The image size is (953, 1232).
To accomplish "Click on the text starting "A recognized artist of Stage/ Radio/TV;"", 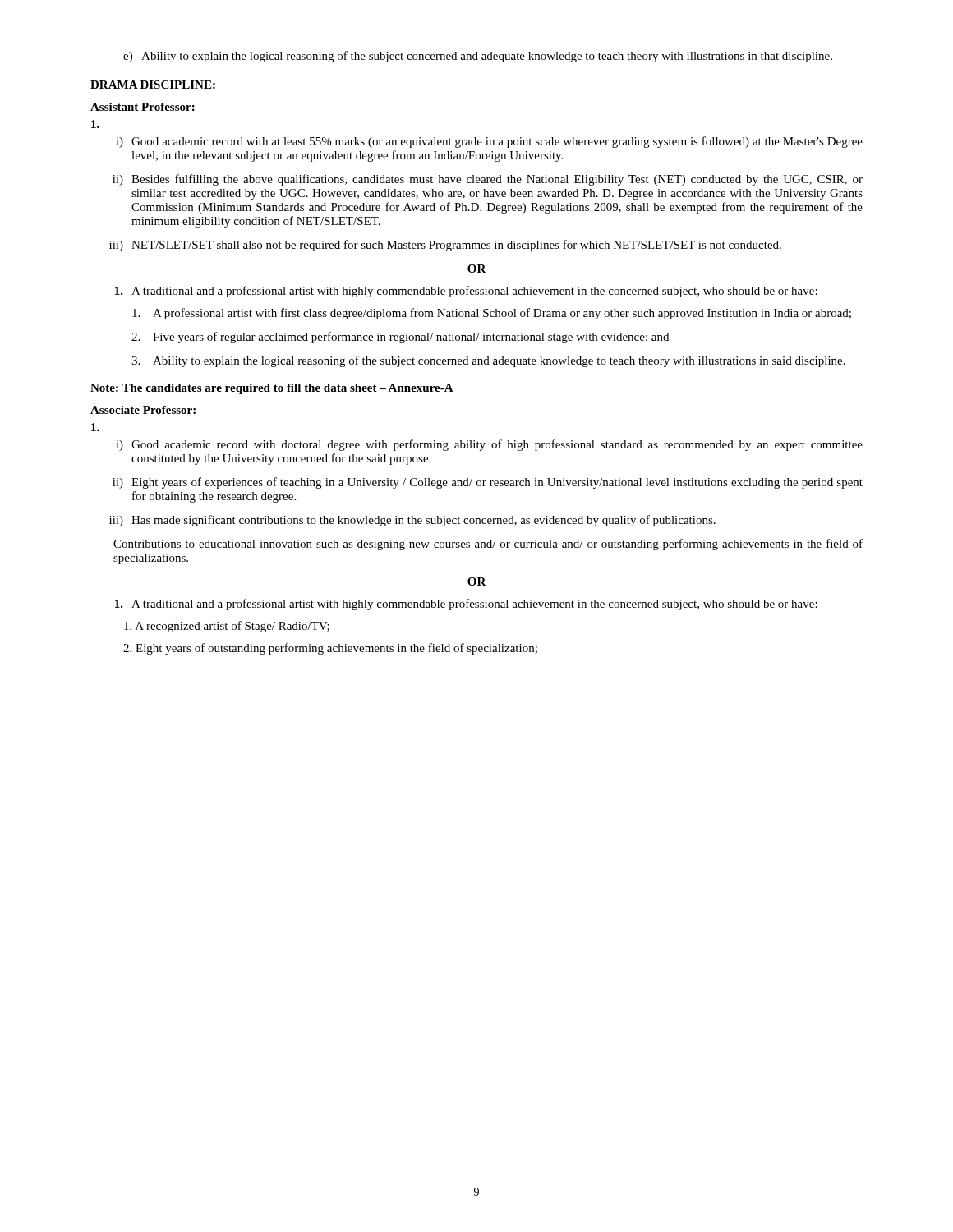I will (x=227, y=626).
